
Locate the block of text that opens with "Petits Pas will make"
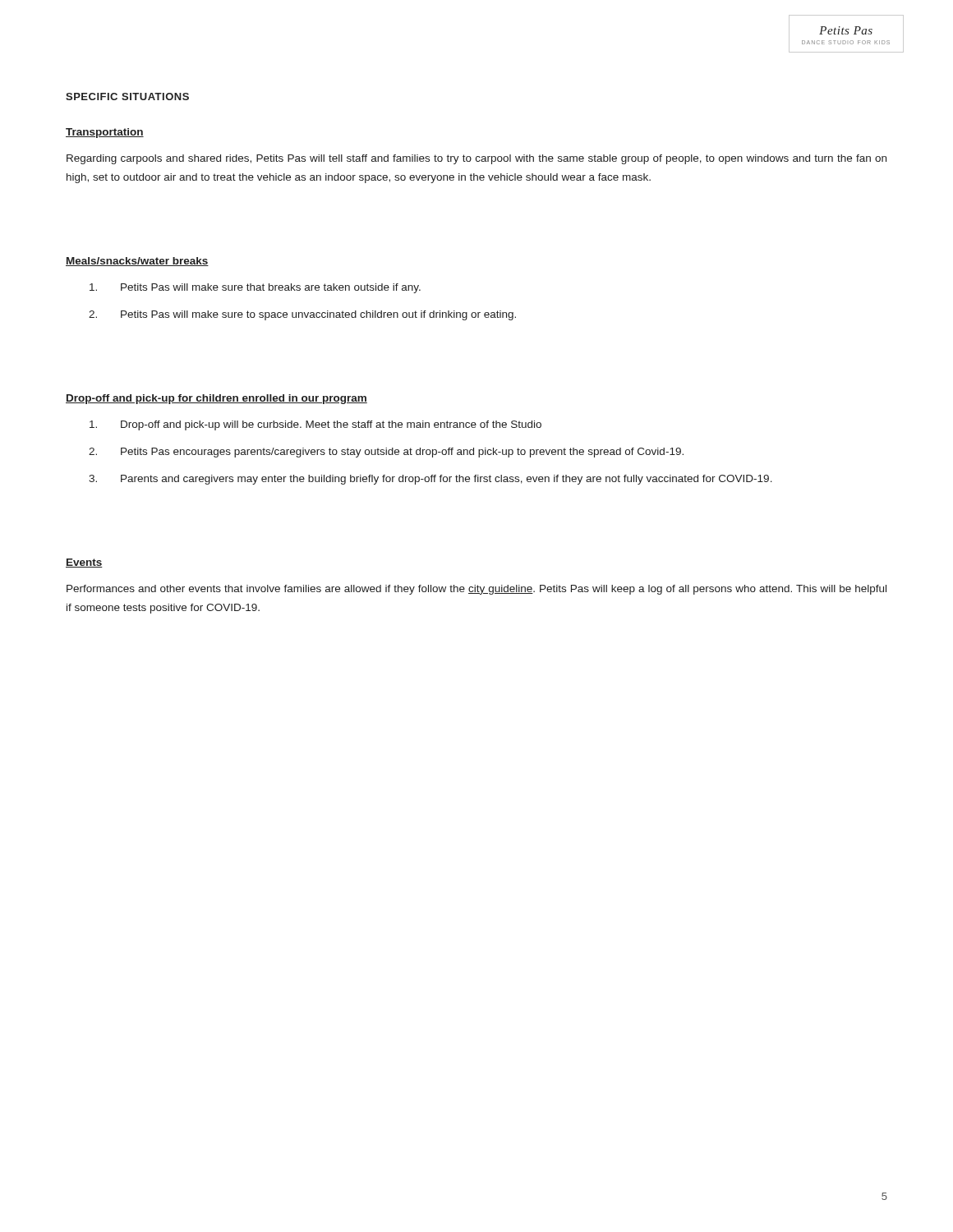(255, 288)
